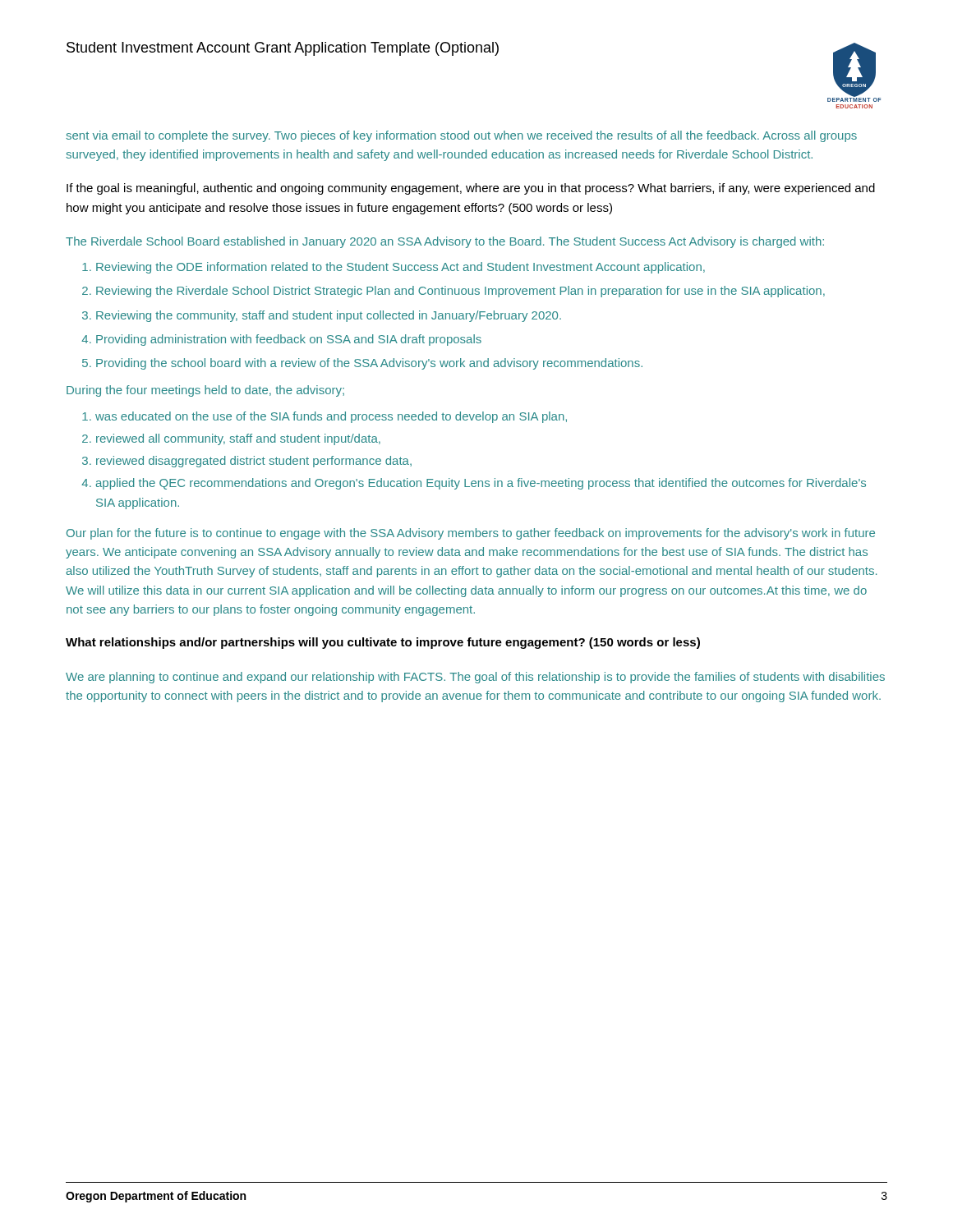Image resolution: width=953 pixels, height=1232 pixels.
Task: Navigate to the text block starting "If the goal is meaningful, authentic and ongoing"
Action: 470,197
